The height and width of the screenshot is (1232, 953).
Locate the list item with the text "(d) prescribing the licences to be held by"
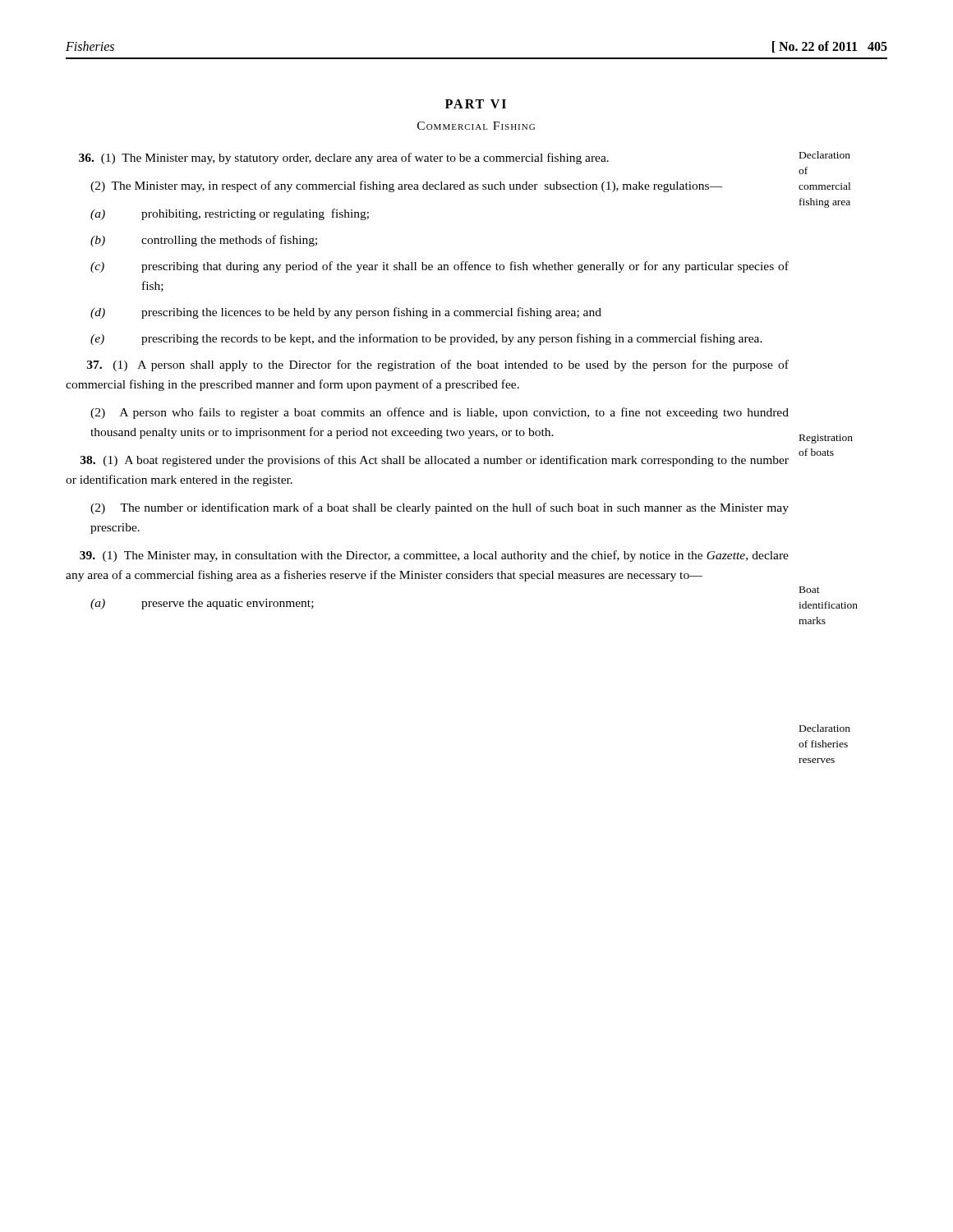(x=427, y=312)
